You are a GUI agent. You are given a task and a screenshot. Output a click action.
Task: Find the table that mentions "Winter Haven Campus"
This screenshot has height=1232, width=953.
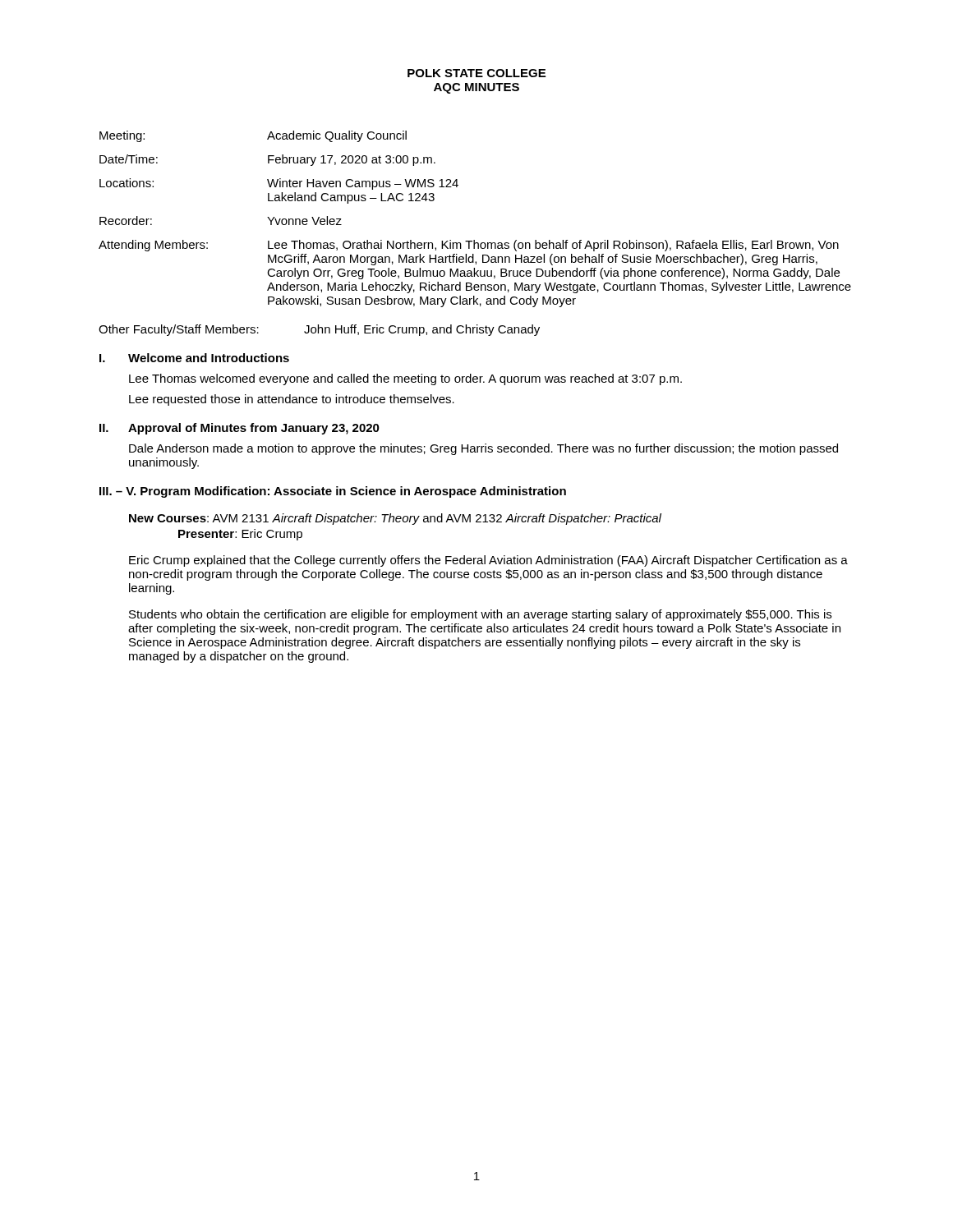476,218
